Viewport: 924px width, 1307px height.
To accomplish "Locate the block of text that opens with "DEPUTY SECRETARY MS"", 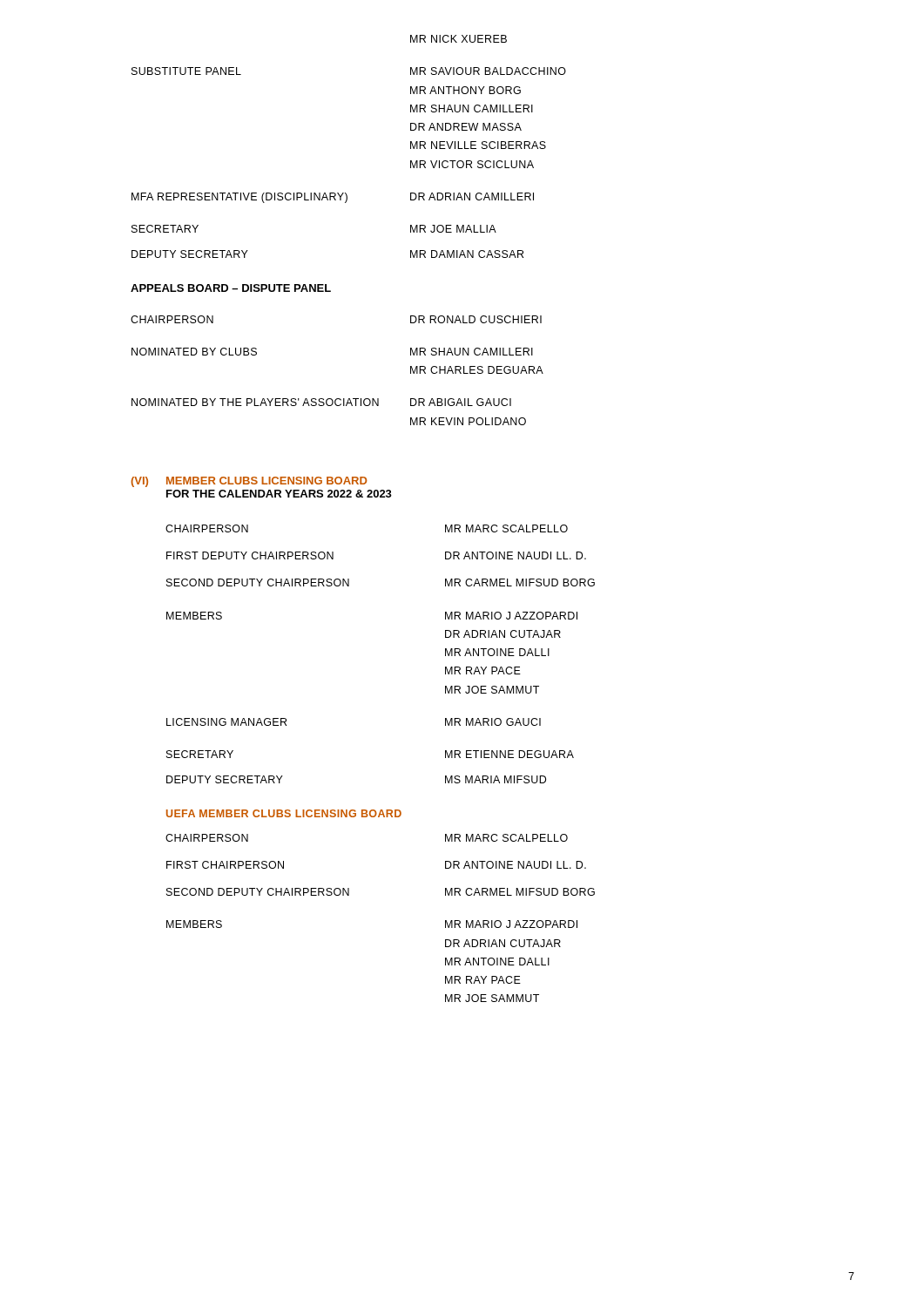I will click(x=510, y=781).
